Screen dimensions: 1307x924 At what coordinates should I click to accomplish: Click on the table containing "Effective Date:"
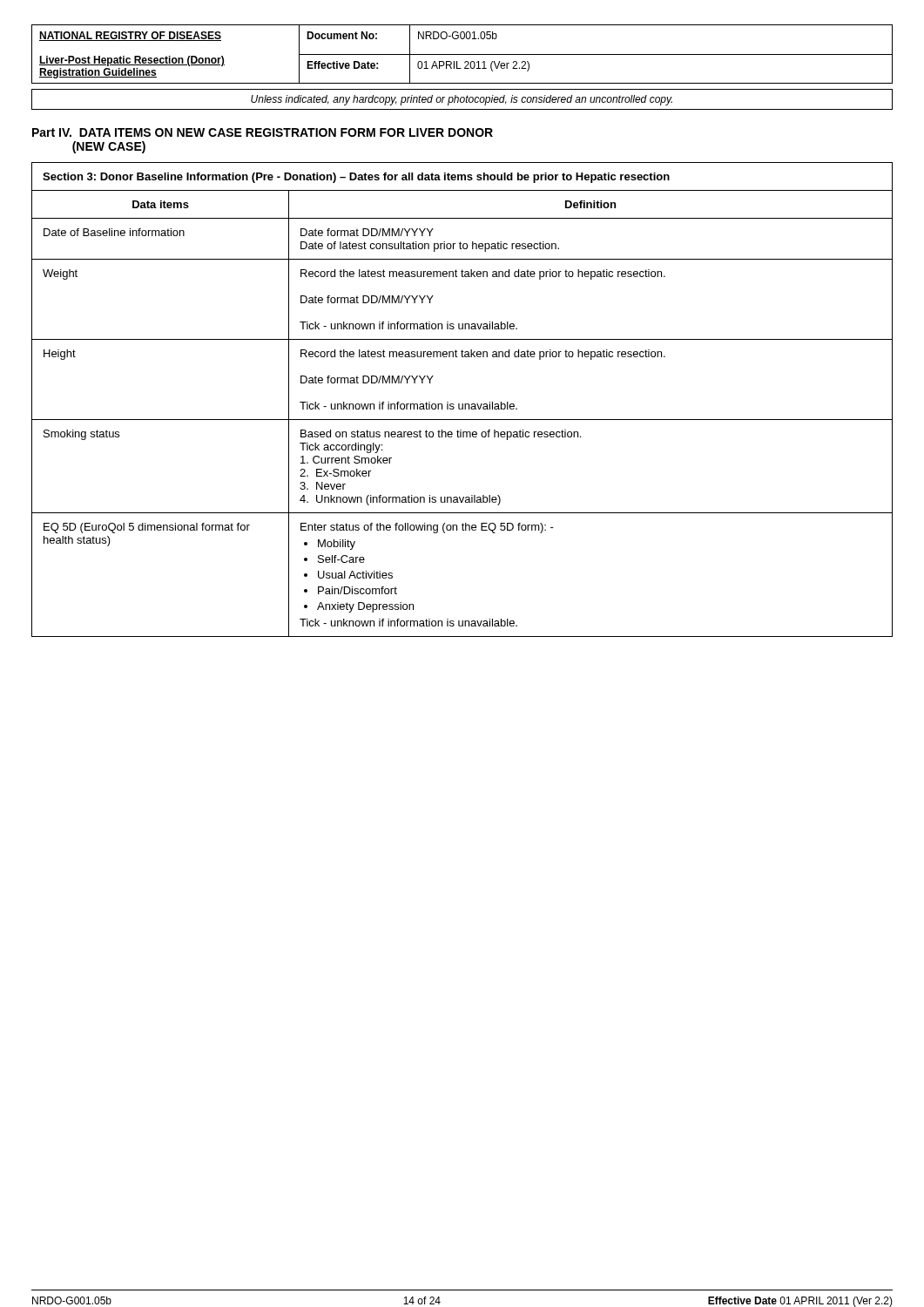pyautogui.click(x=462, y=54)
